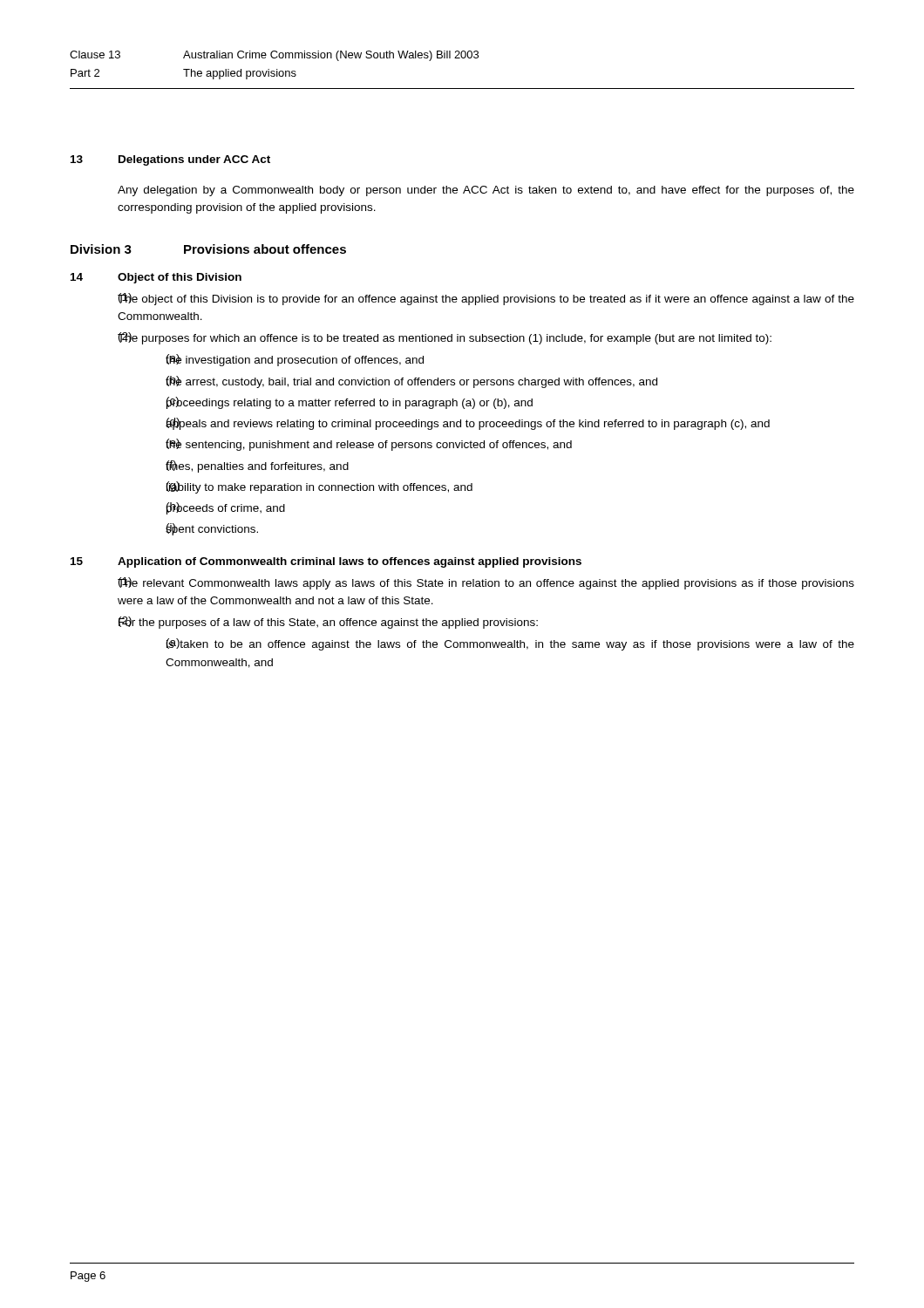
Task: Select the list item with the text "(a) is taken"
Action: 462,654
